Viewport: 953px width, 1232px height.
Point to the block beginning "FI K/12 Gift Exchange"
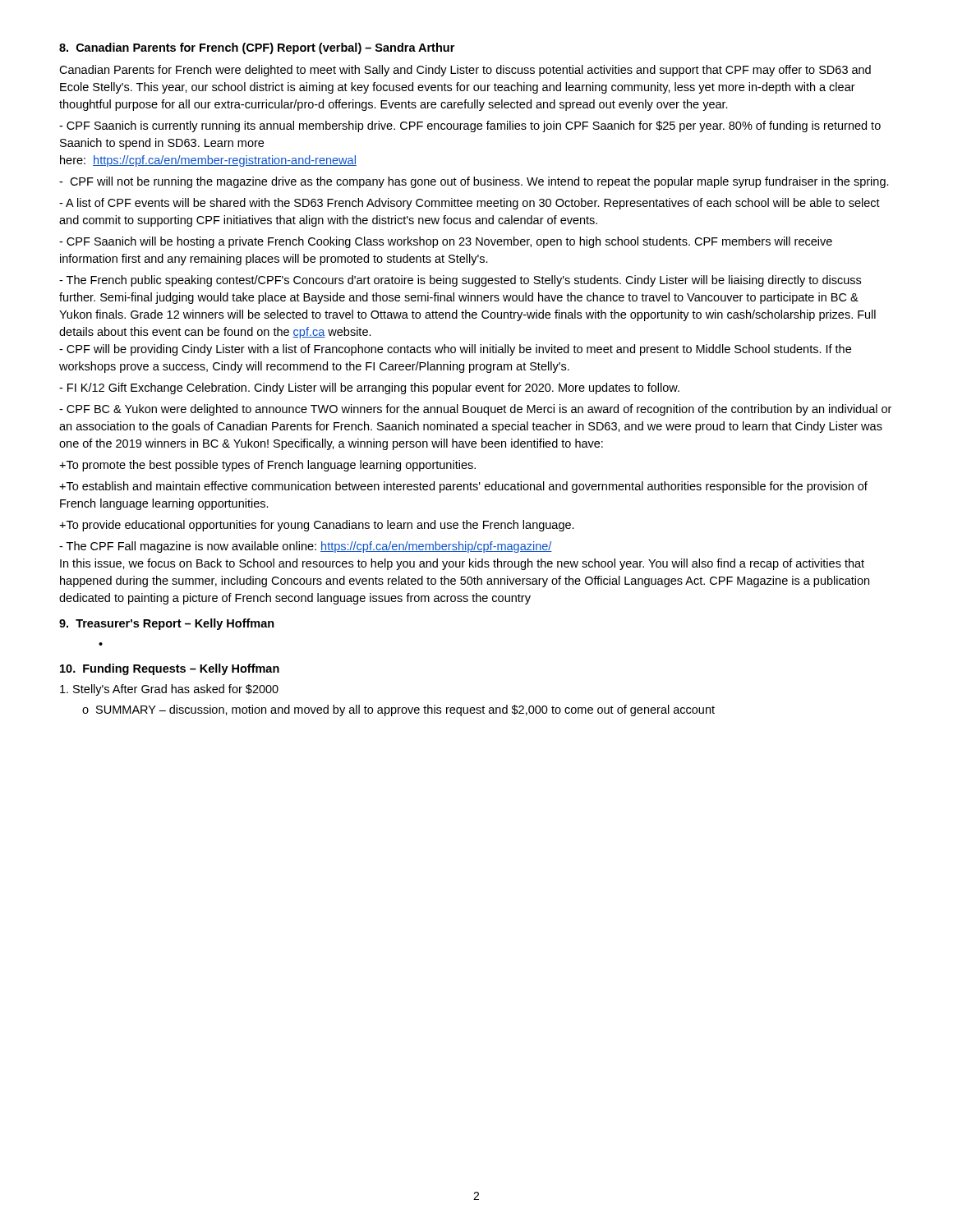coord(370,388)
